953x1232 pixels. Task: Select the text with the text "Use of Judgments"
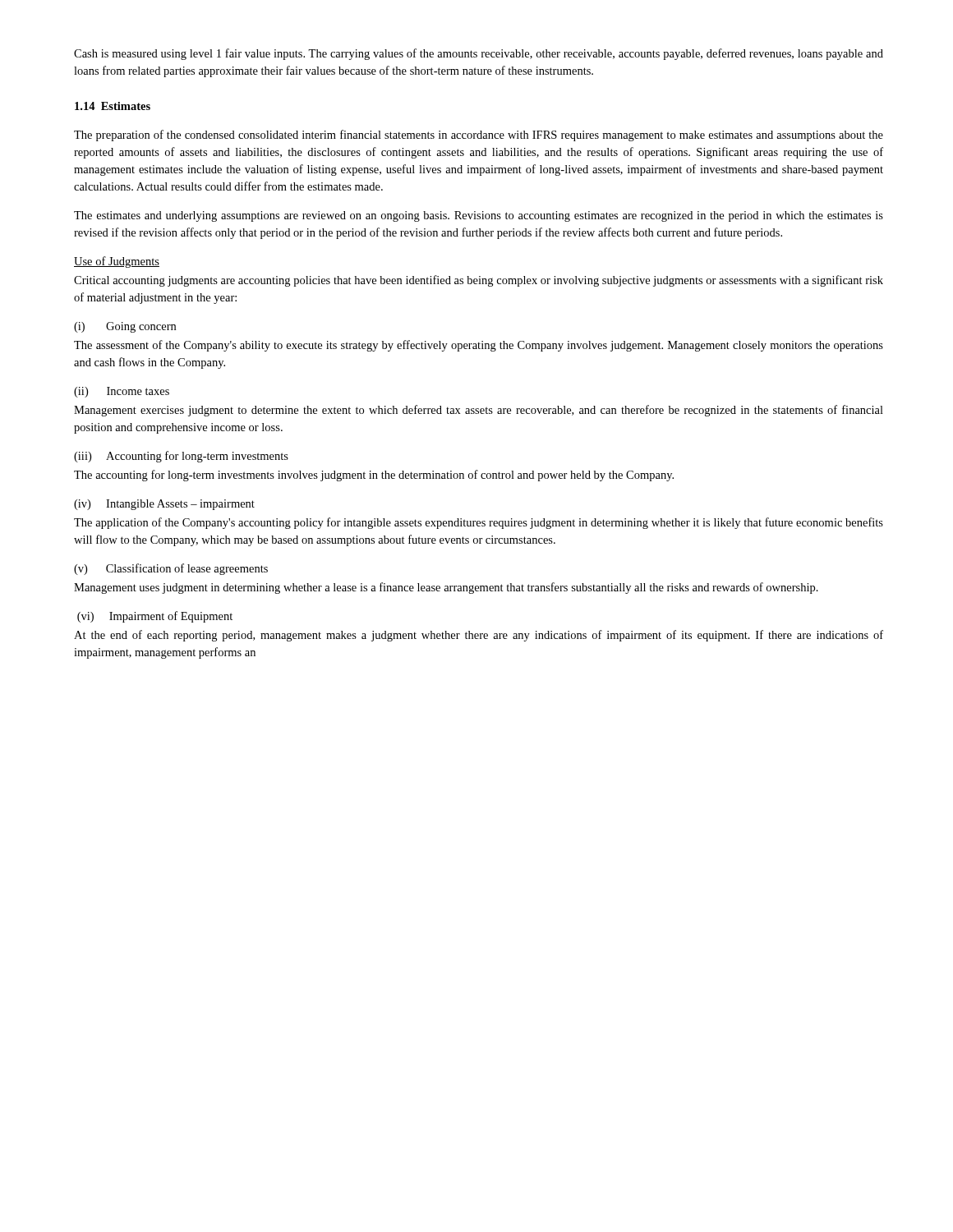pos(117,261)
